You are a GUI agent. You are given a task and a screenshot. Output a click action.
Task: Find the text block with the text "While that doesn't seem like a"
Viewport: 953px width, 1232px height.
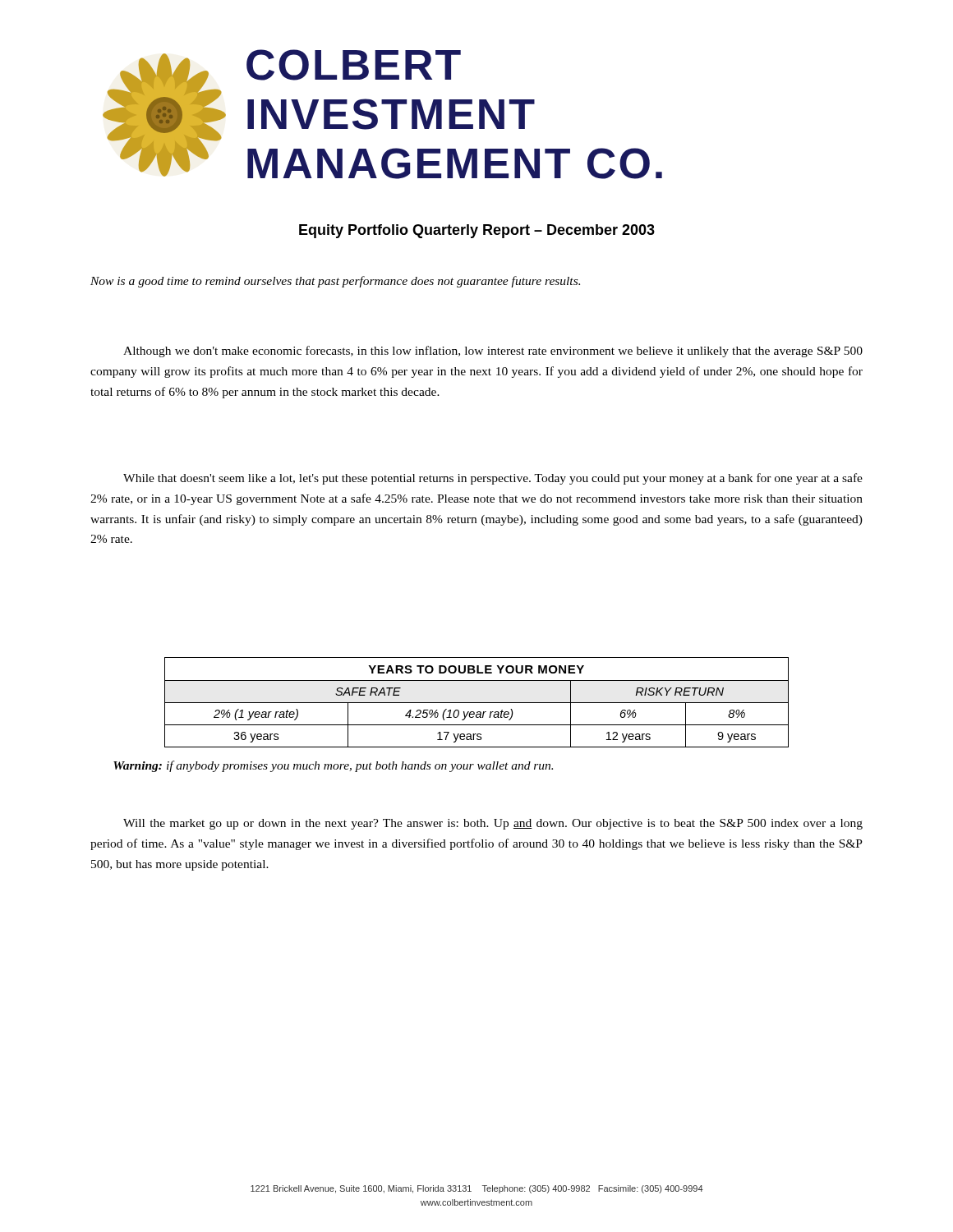point(476,508)
